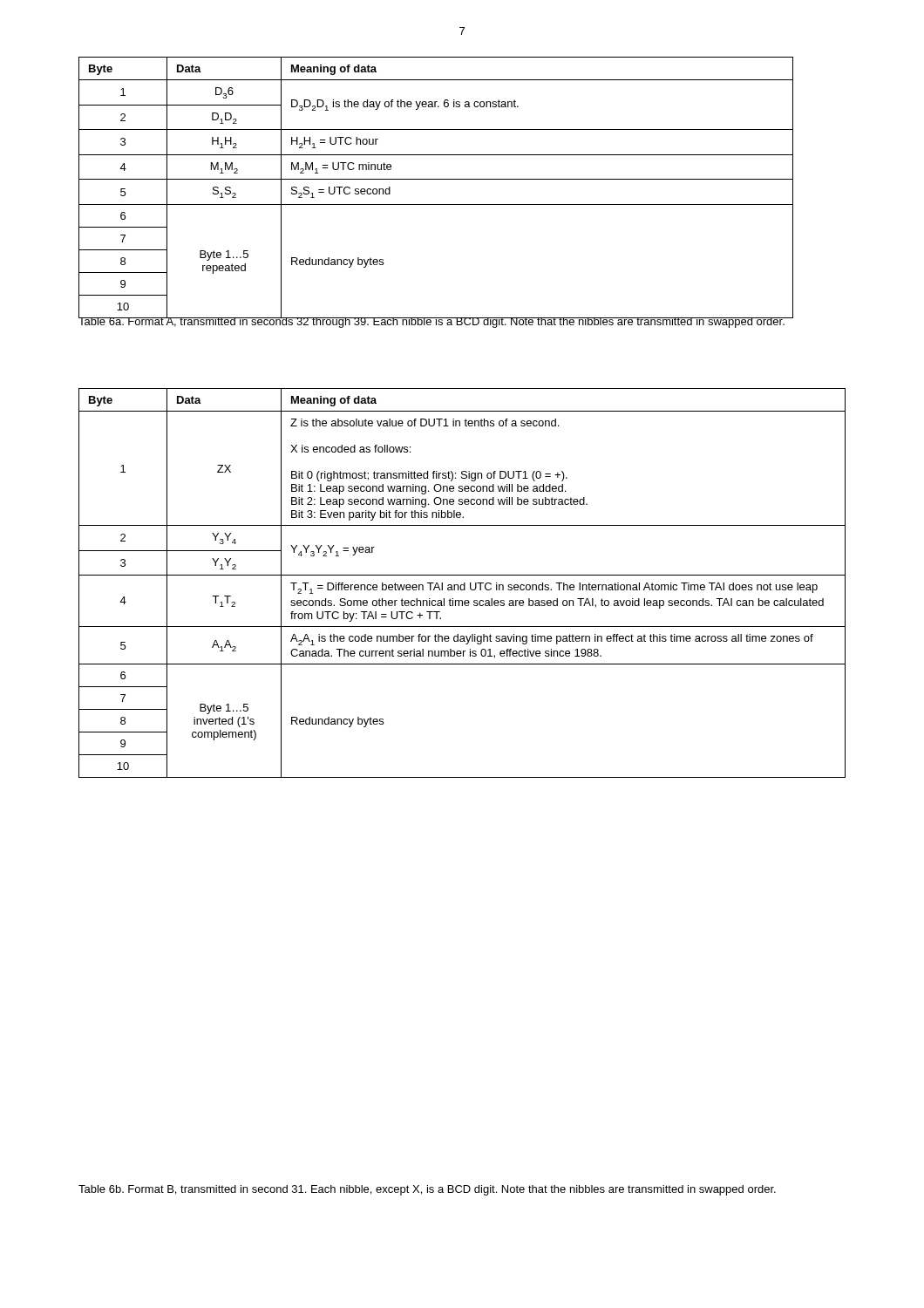The height and width of the screenshot is (1308, 924).
Task: Locate the table with the text "S 2 S 1"
Action: coord(436,187)
